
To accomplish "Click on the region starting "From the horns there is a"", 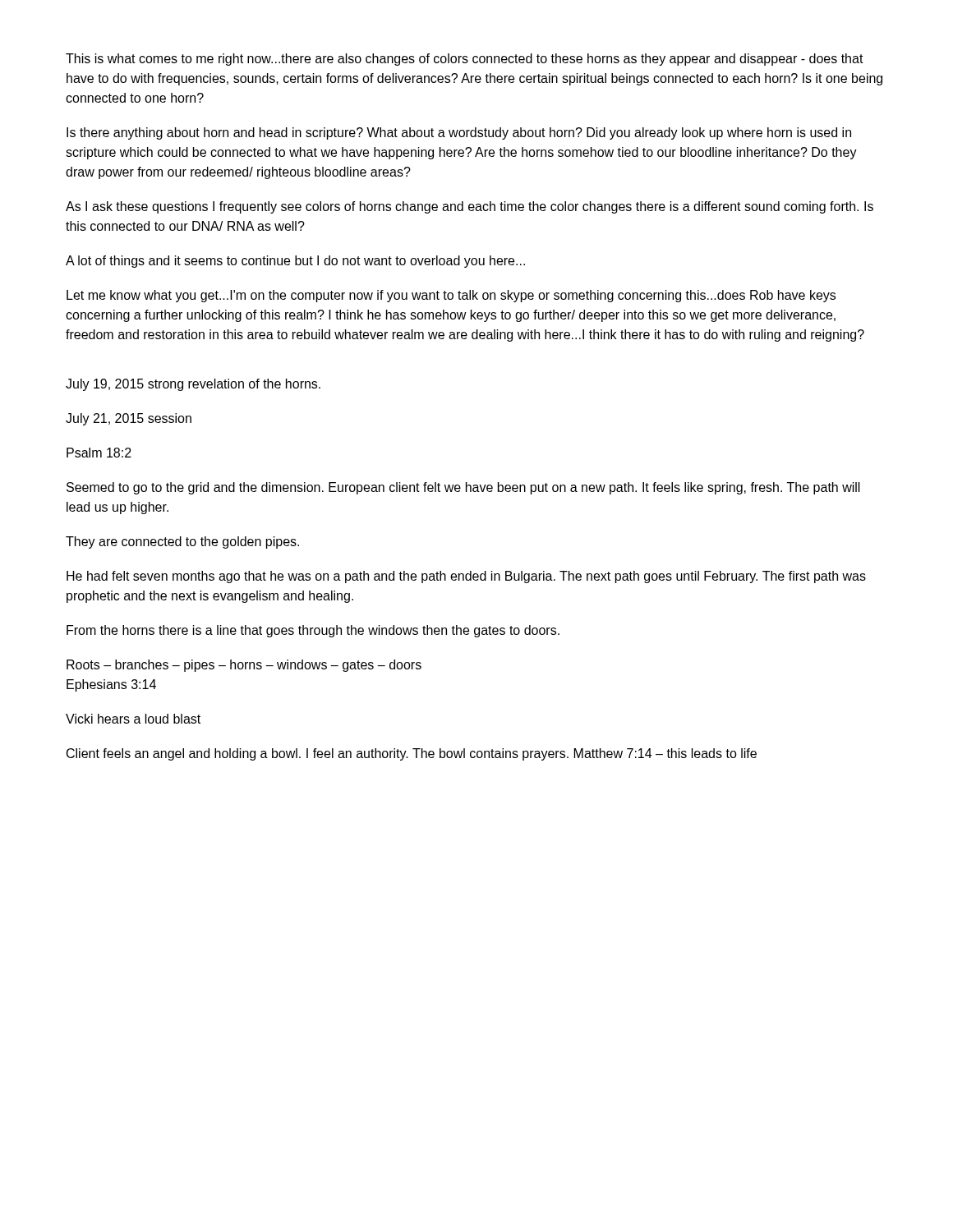I will (313, 630).
